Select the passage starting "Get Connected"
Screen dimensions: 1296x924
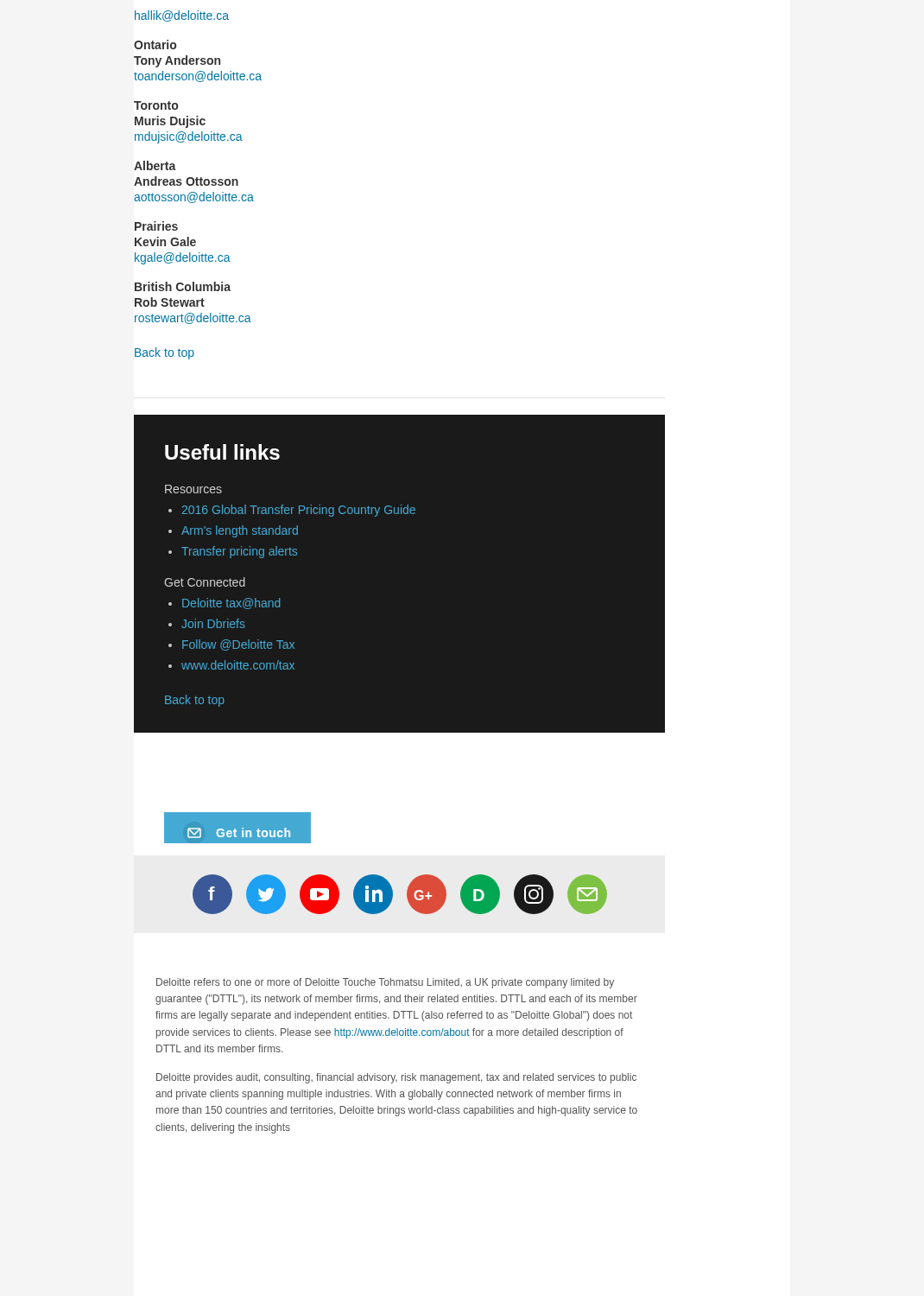(205, 582)
